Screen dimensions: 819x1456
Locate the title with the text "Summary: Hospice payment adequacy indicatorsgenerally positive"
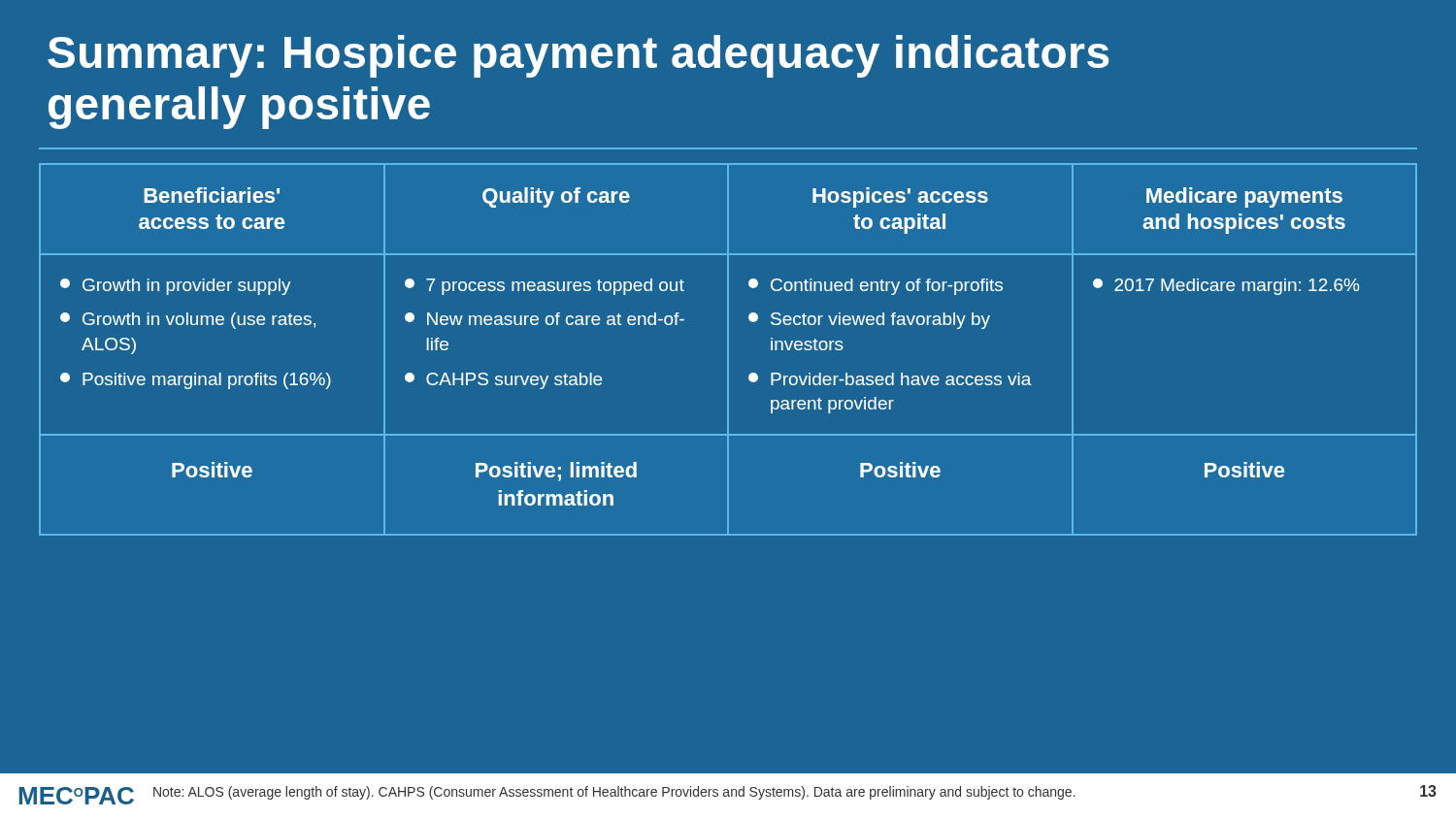click(x=728, y=79)
